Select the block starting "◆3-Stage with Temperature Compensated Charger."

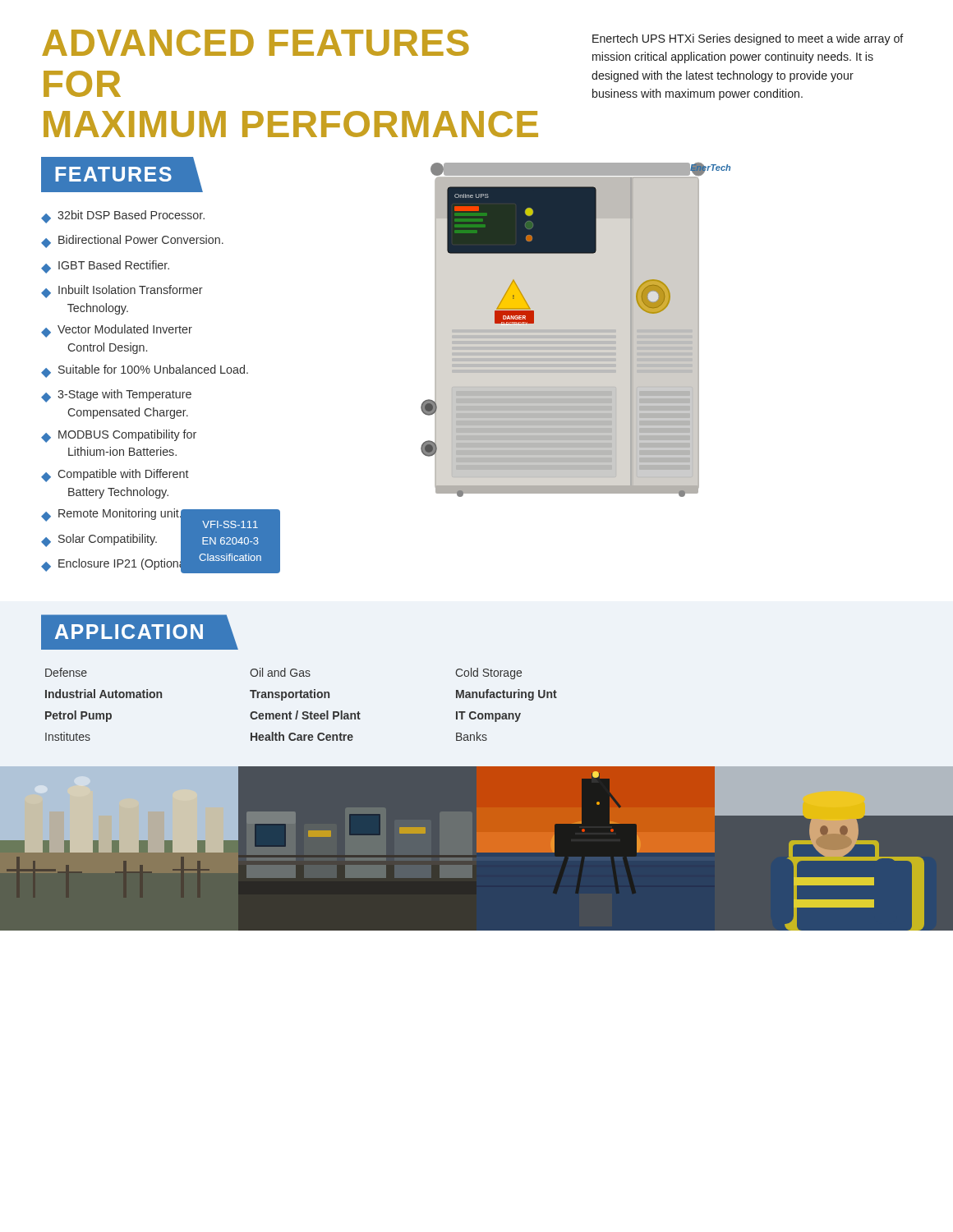(x=116, y=404)
